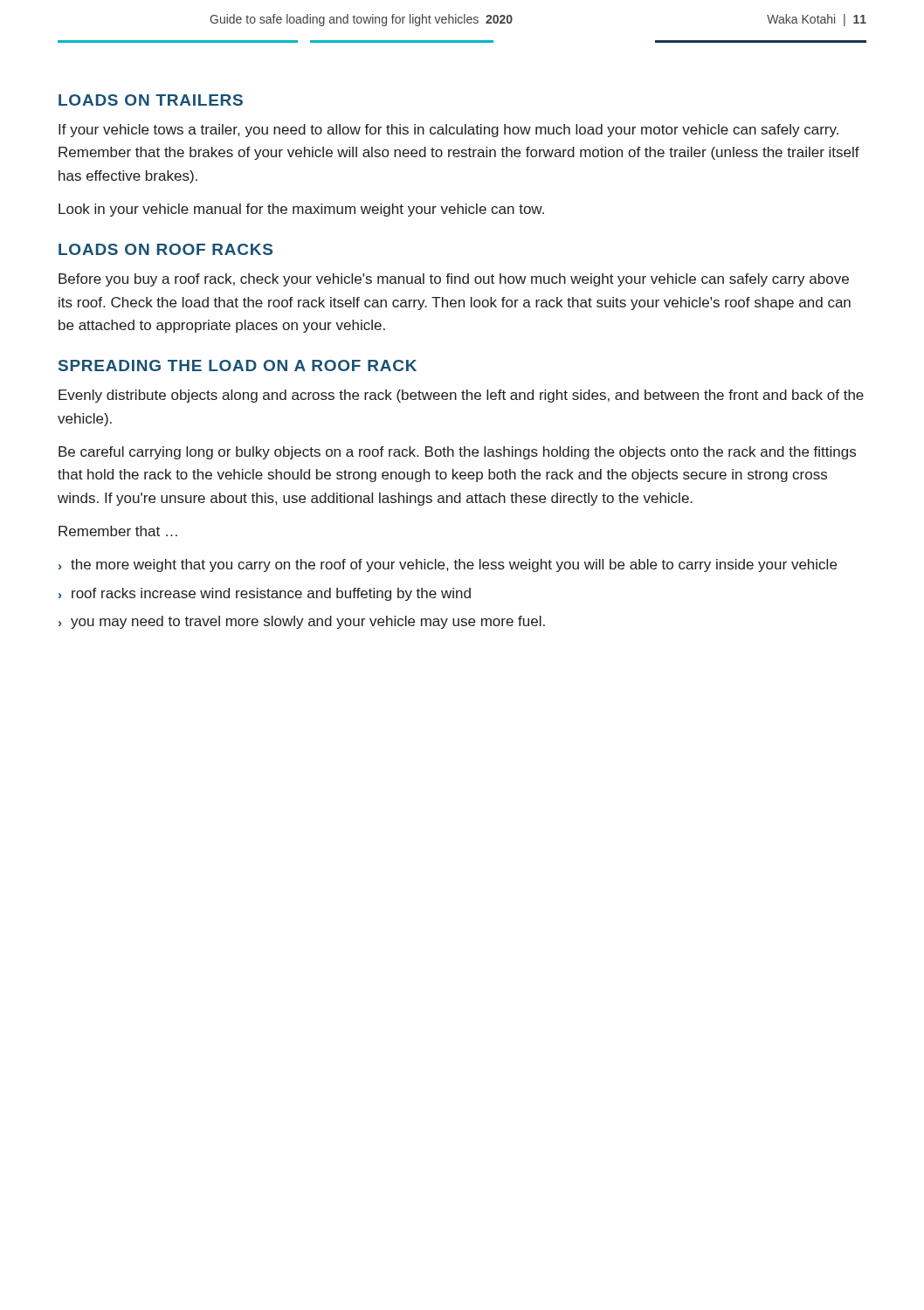Click on the text block with the text "Look in your vehicle manual for the"
The image size is (924, 1310).
[302, 209]
